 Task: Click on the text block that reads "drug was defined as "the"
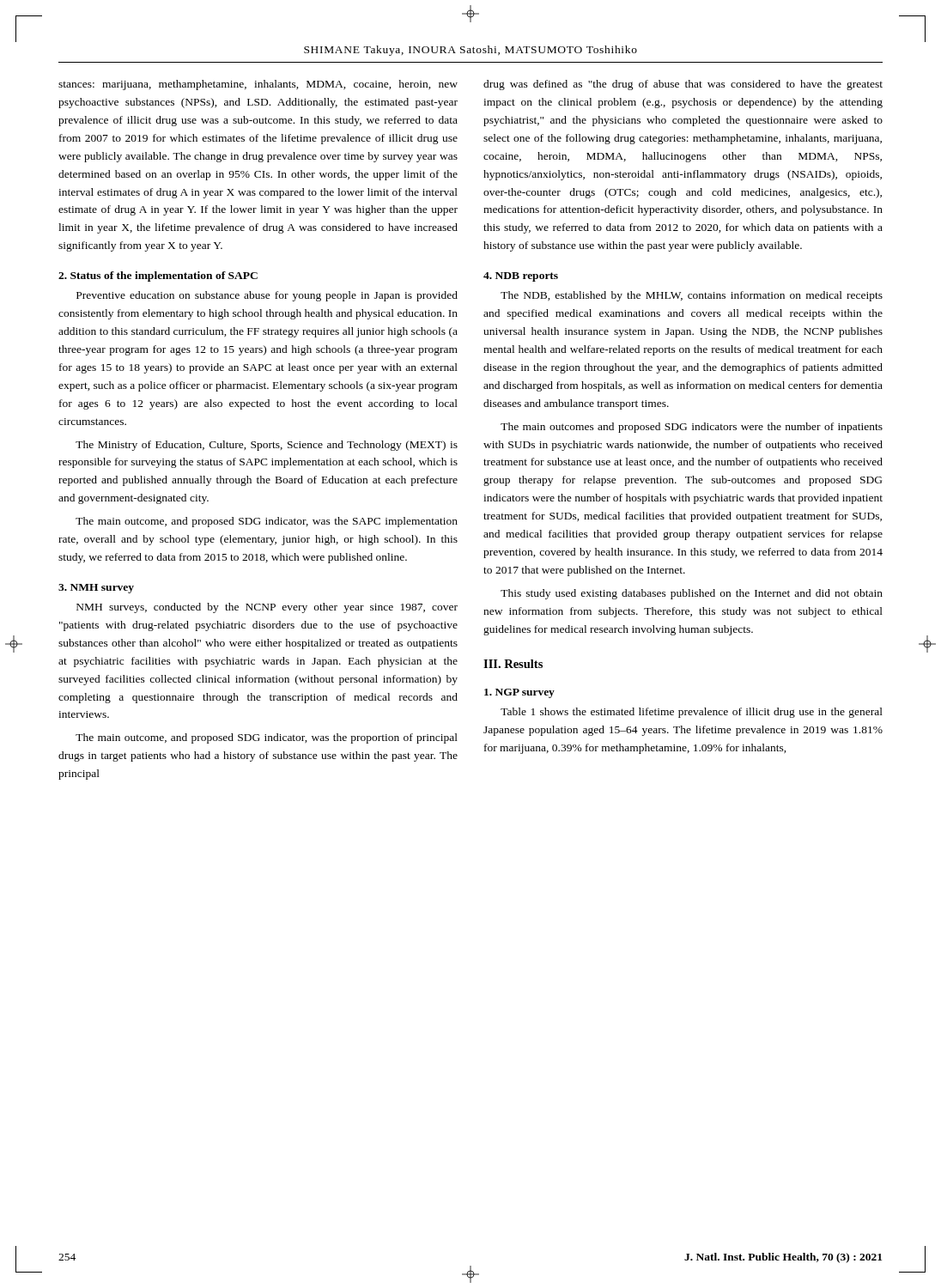pyautogui.click(x=683, y=165)
